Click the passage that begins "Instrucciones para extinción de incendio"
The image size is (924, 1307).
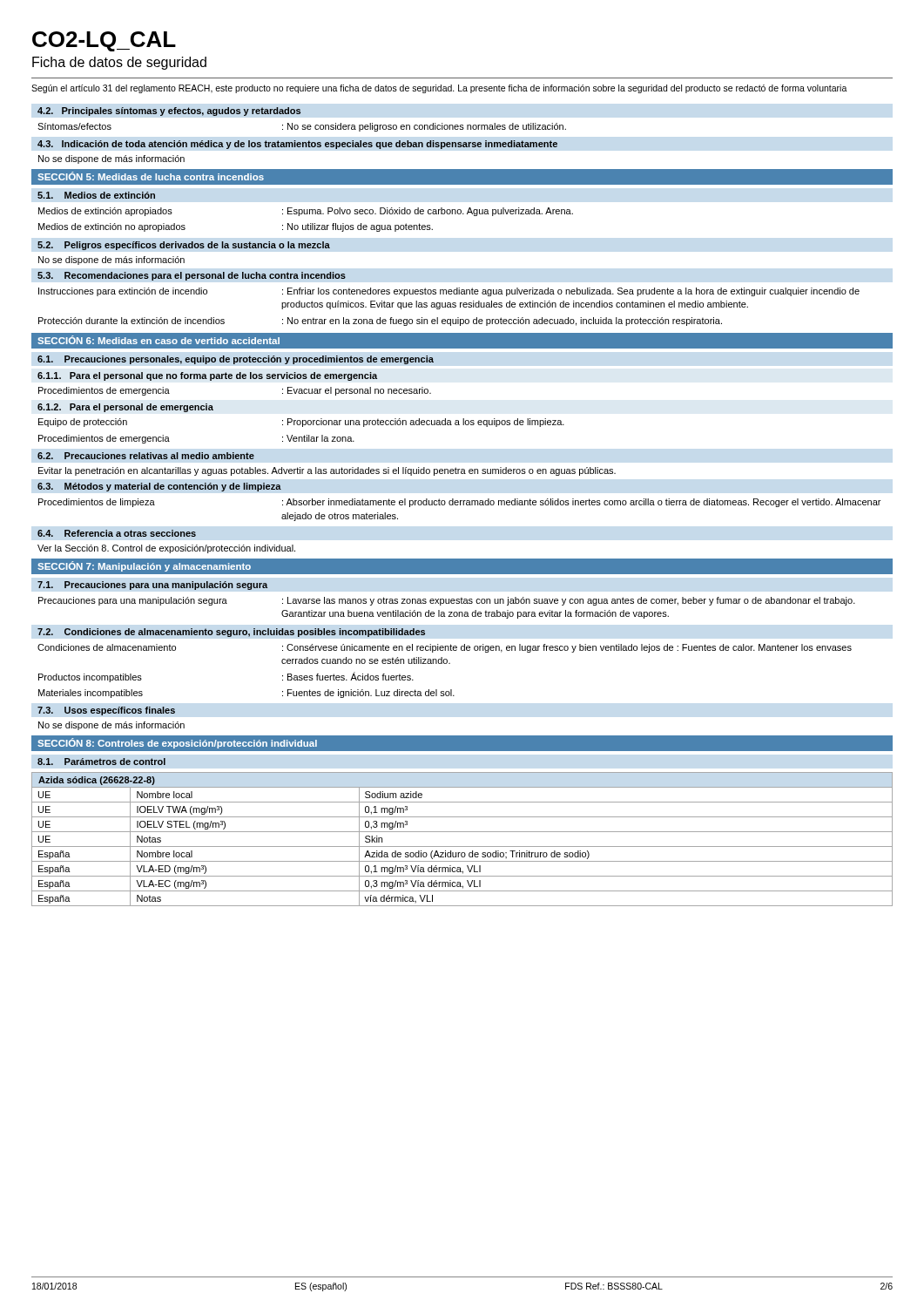click(462, 298)
